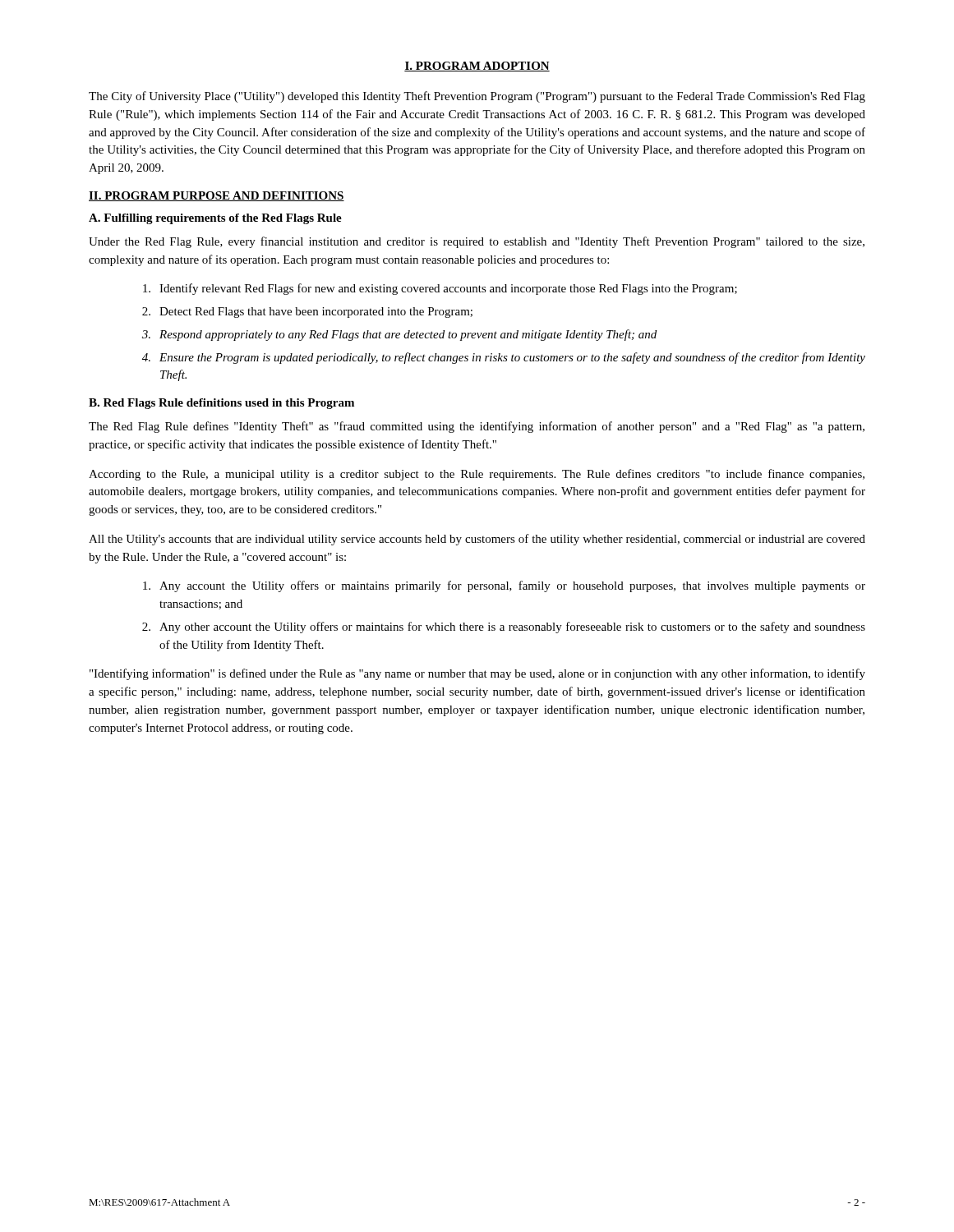This screenshot has width=954, height=1232.
Task: Select the region starting "4. Ensure the Program is updated"
Action: (493, 367)
